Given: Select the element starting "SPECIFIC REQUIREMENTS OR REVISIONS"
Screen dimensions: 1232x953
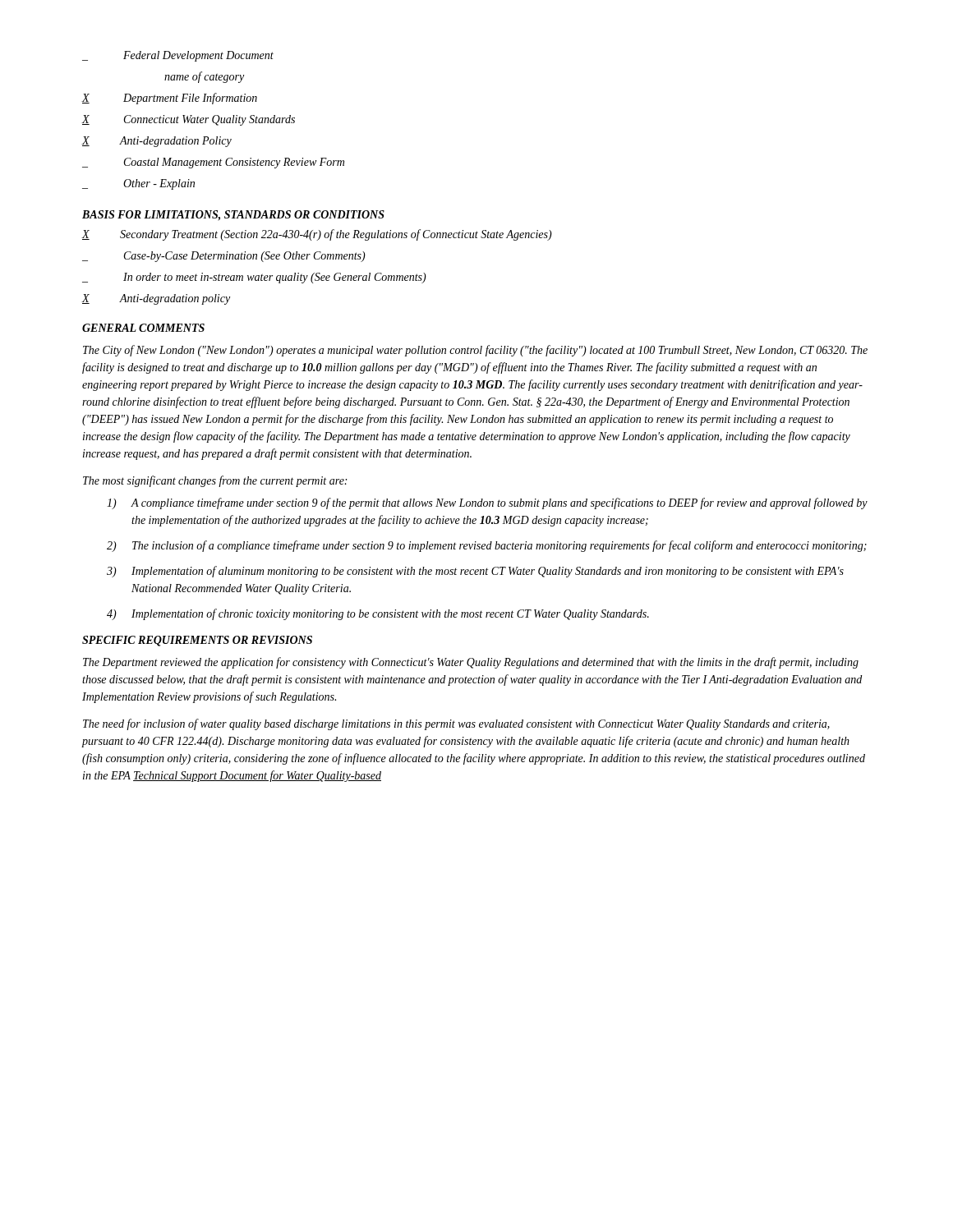Looking at the screenshot, I should (x=197, y=640).
